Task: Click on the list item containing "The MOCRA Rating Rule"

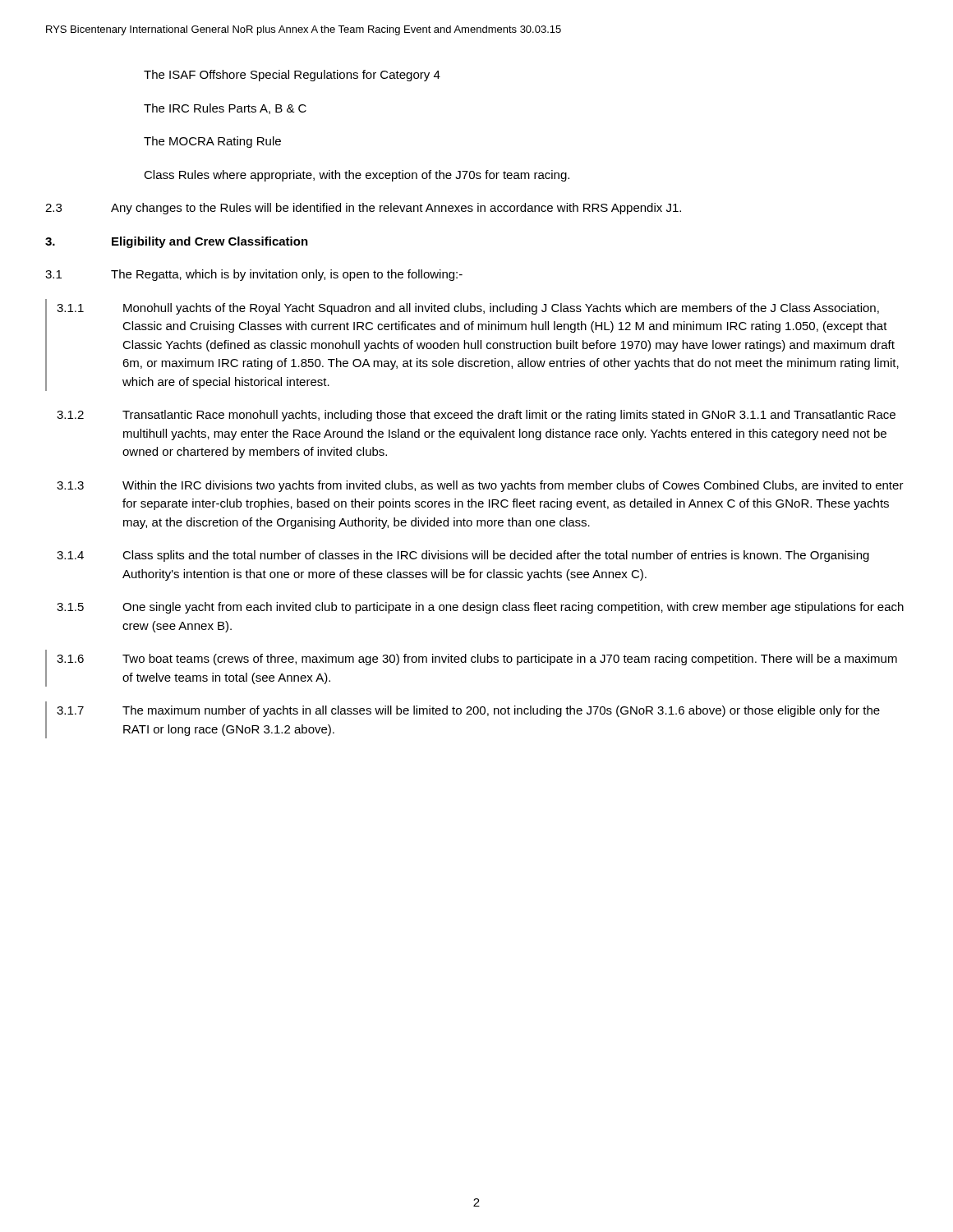Action: coord(213,141)
